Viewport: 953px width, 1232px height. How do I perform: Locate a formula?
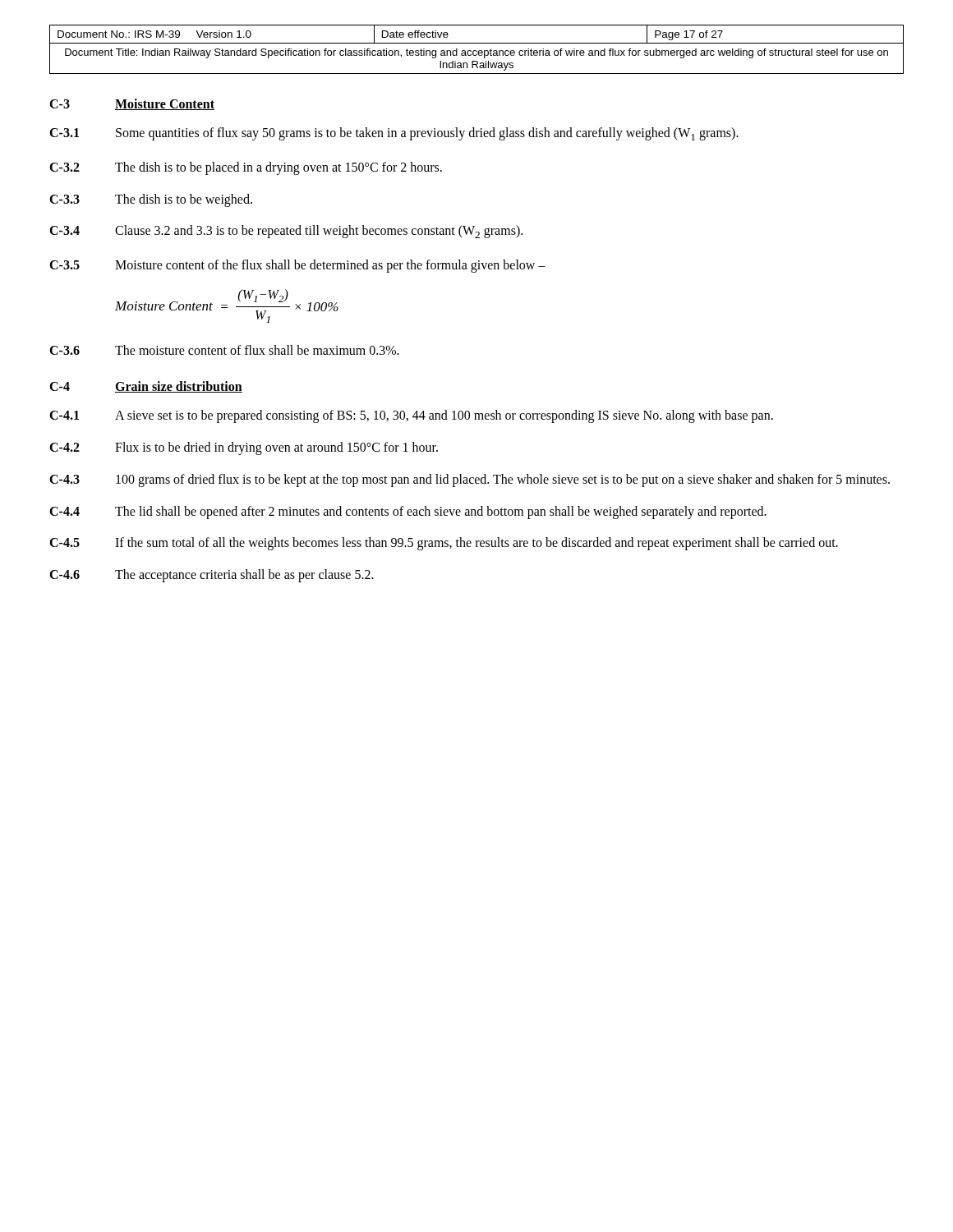point(227,307)
